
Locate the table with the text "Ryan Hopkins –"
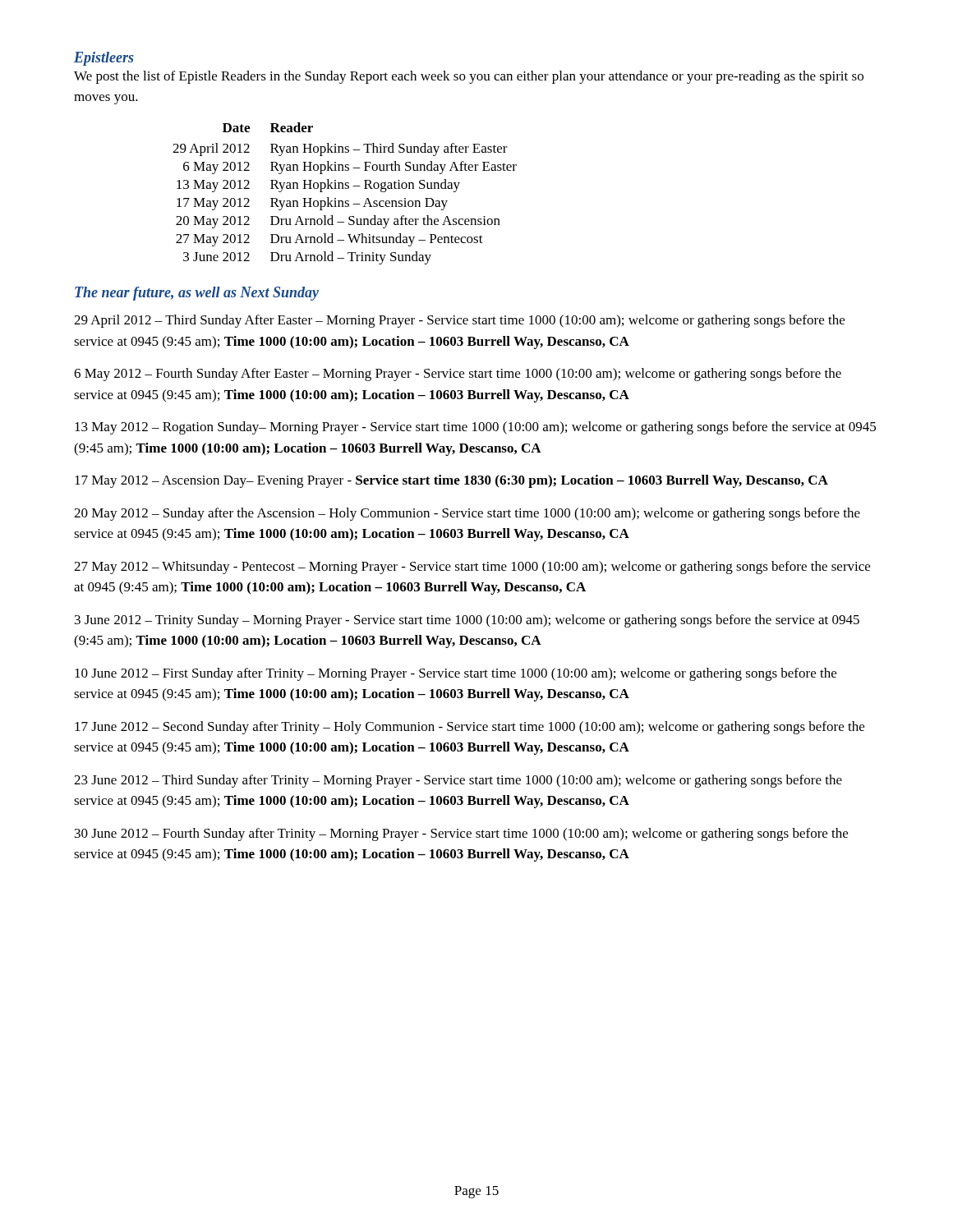[476, 193]
